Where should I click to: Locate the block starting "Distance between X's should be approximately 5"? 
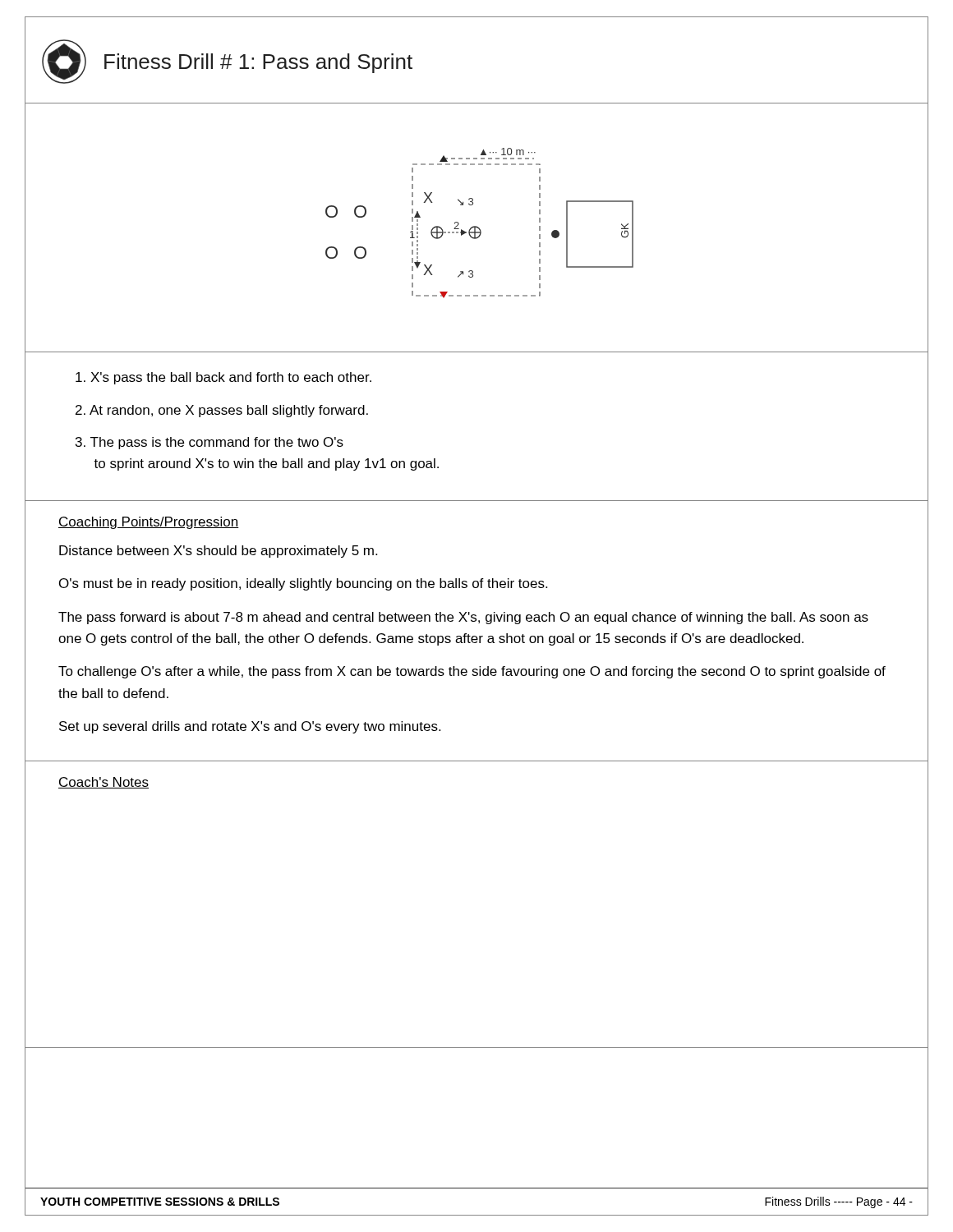click(218, 551)
